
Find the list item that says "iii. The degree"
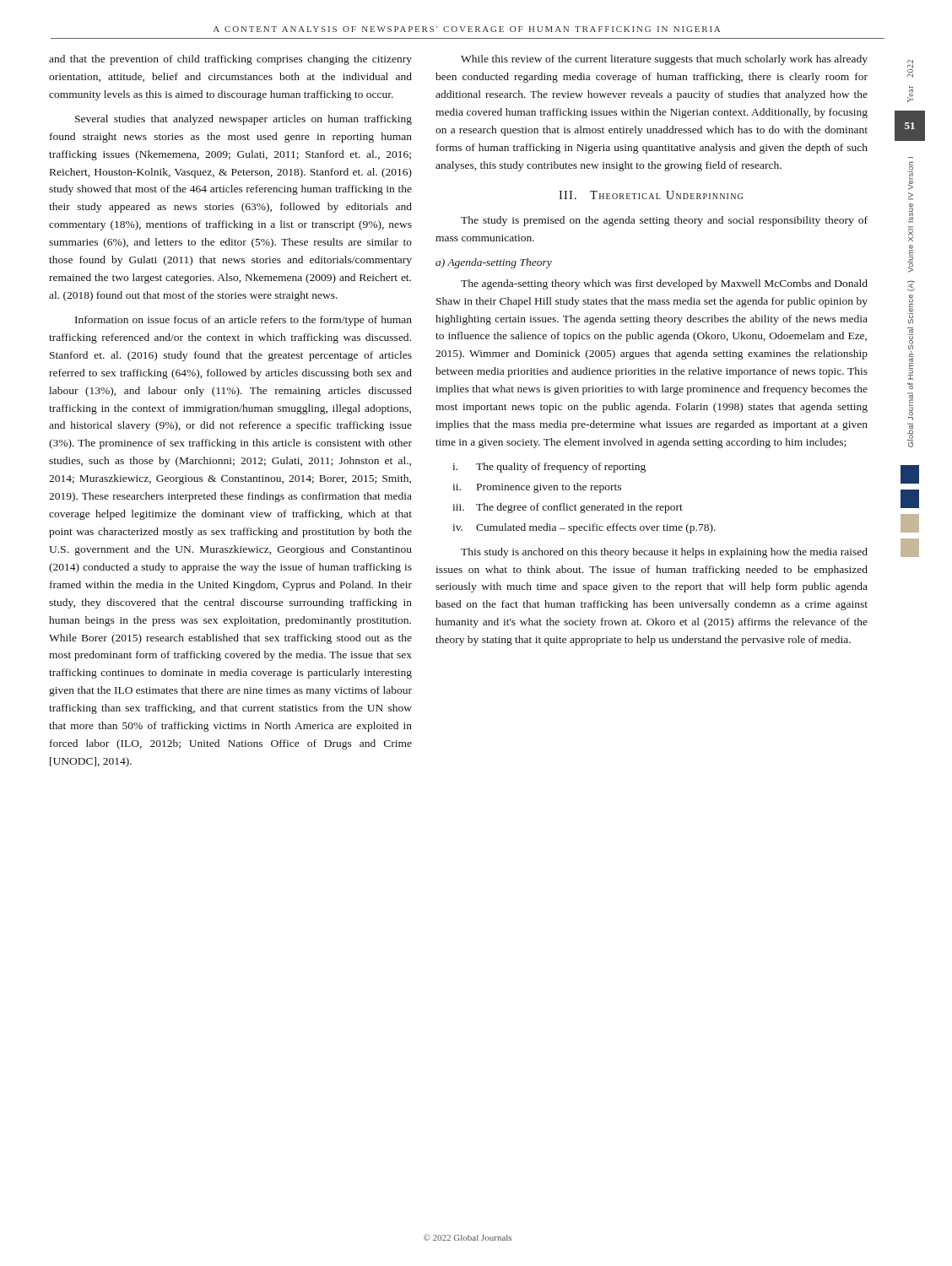[x=660, y=507]
